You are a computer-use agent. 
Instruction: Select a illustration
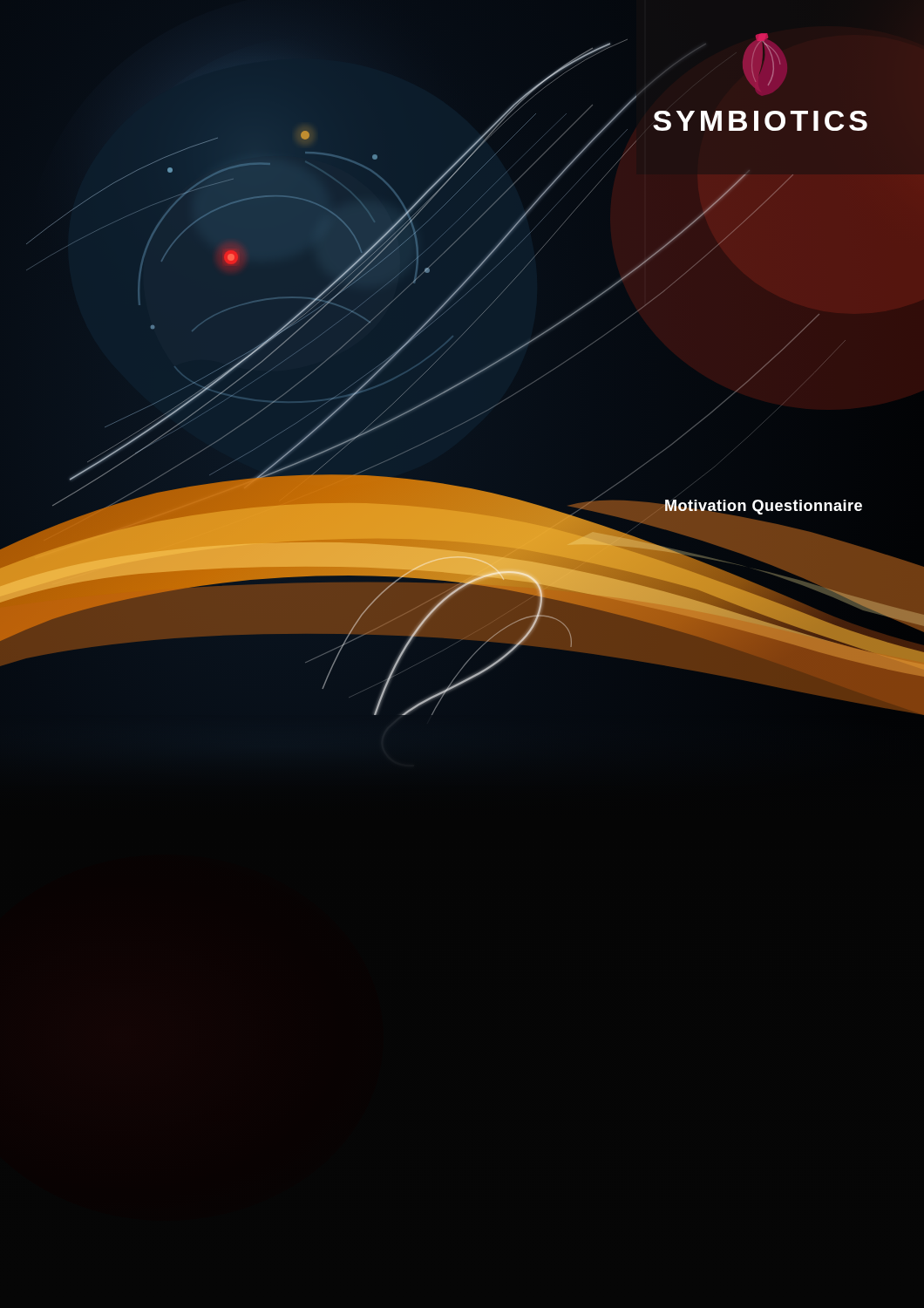click(462, 654)
